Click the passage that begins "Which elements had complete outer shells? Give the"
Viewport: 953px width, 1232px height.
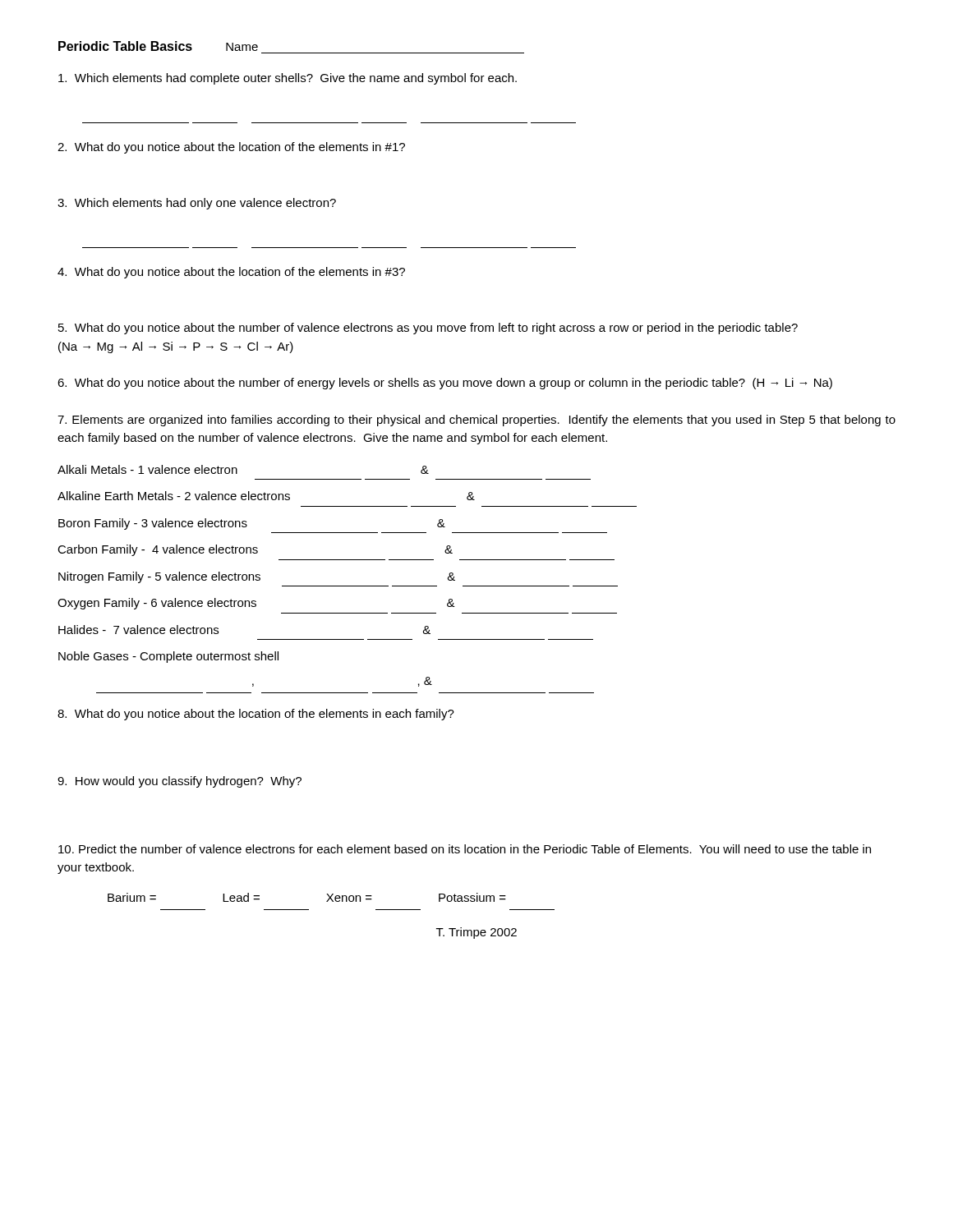pyautogui.click(x=288, y=79)
